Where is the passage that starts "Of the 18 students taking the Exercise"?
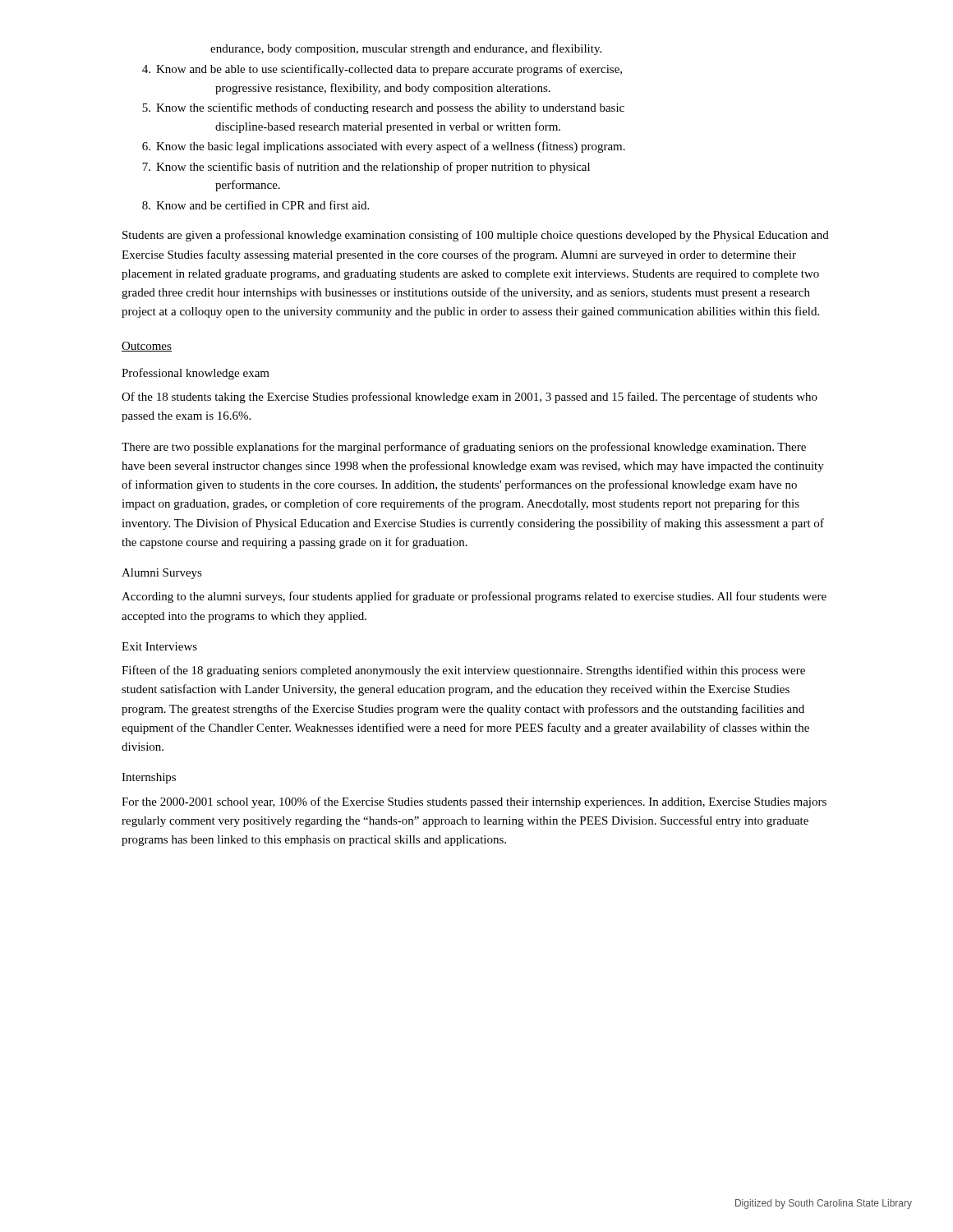 (476, 407)
